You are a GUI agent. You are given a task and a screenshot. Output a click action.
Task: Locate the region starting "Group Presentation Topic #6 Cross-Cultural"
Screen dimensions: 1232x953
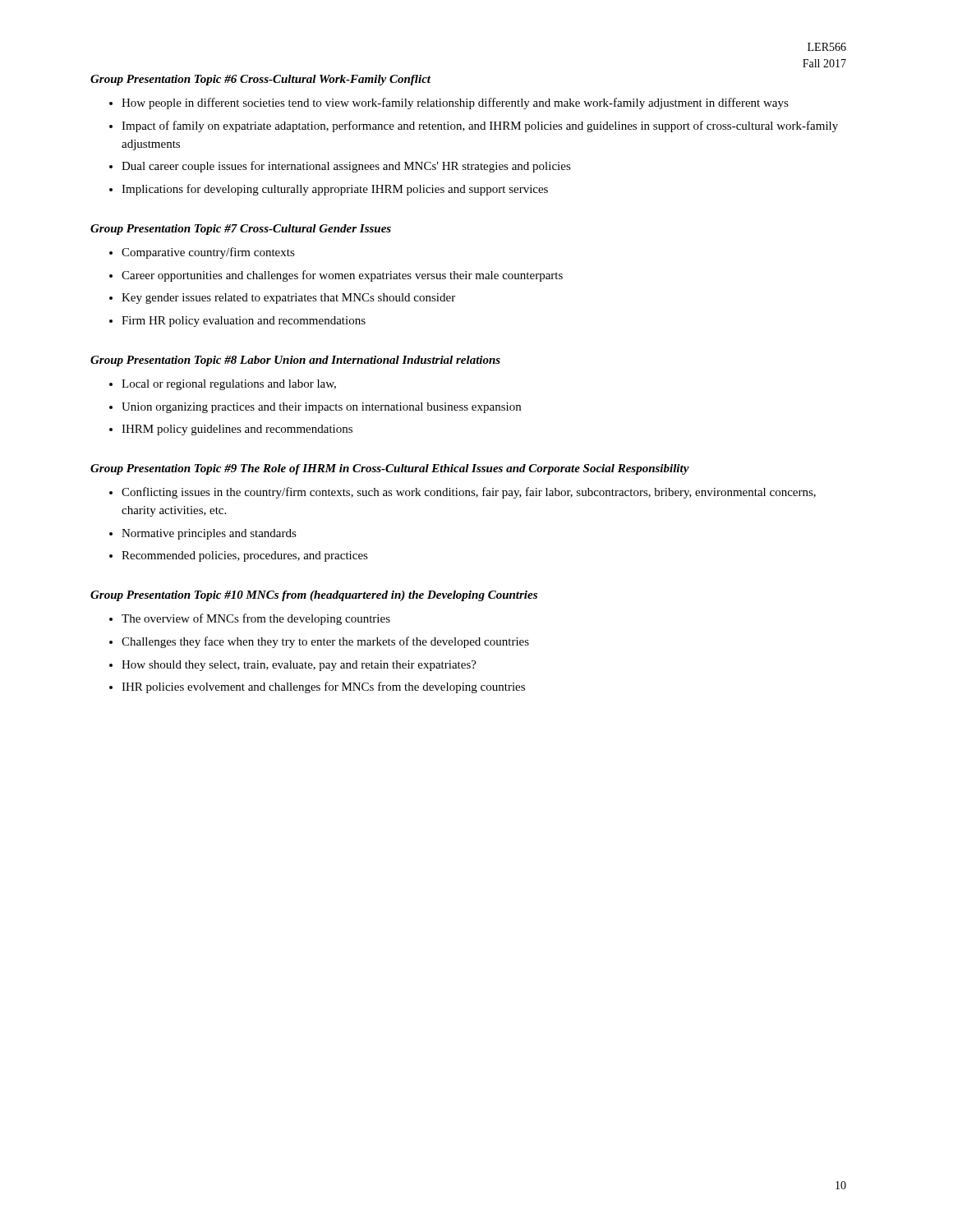pyautogui.click(x=260, y=79)
